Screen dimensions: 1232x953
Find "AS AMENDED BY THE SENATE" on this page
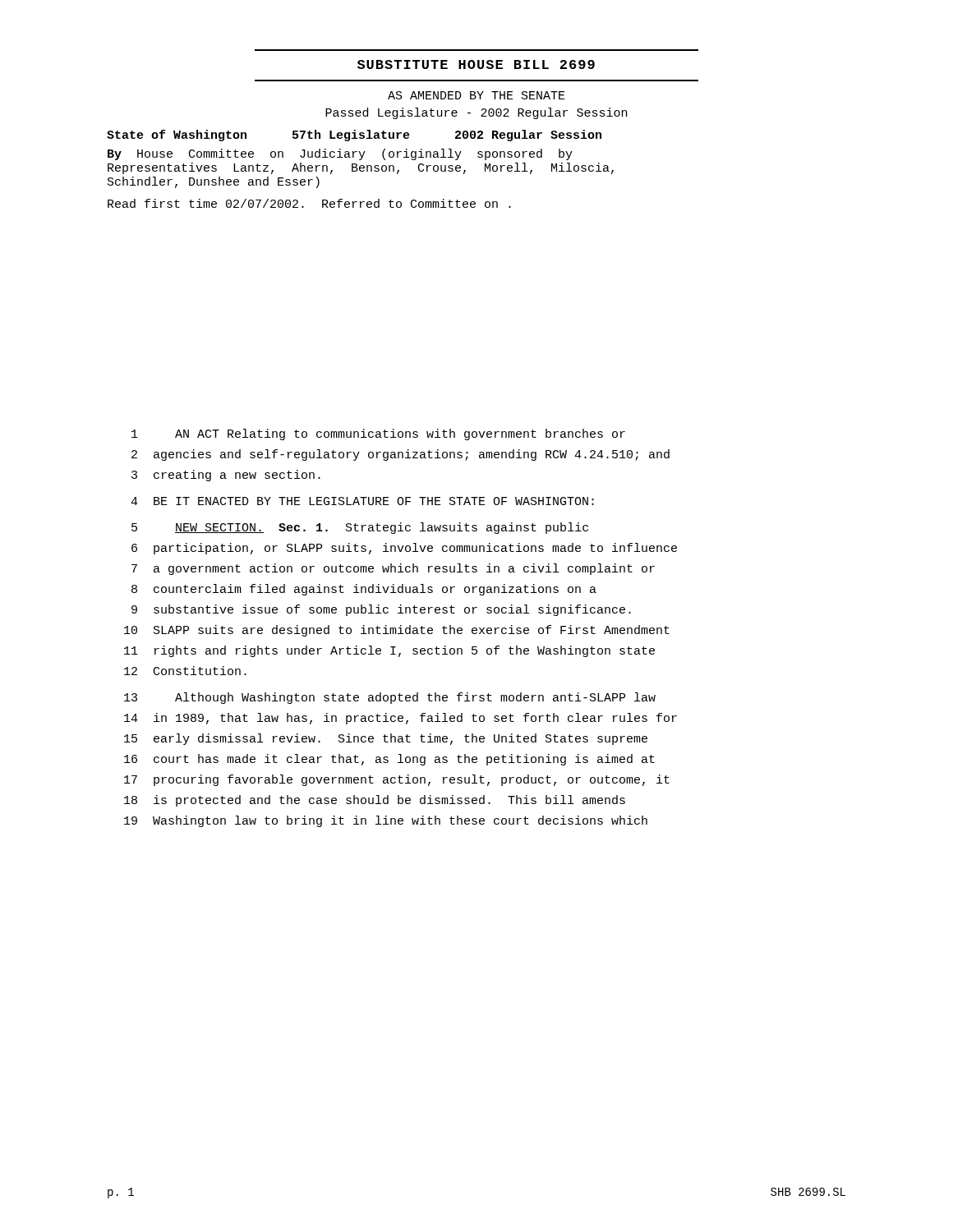tap(476, 97)
